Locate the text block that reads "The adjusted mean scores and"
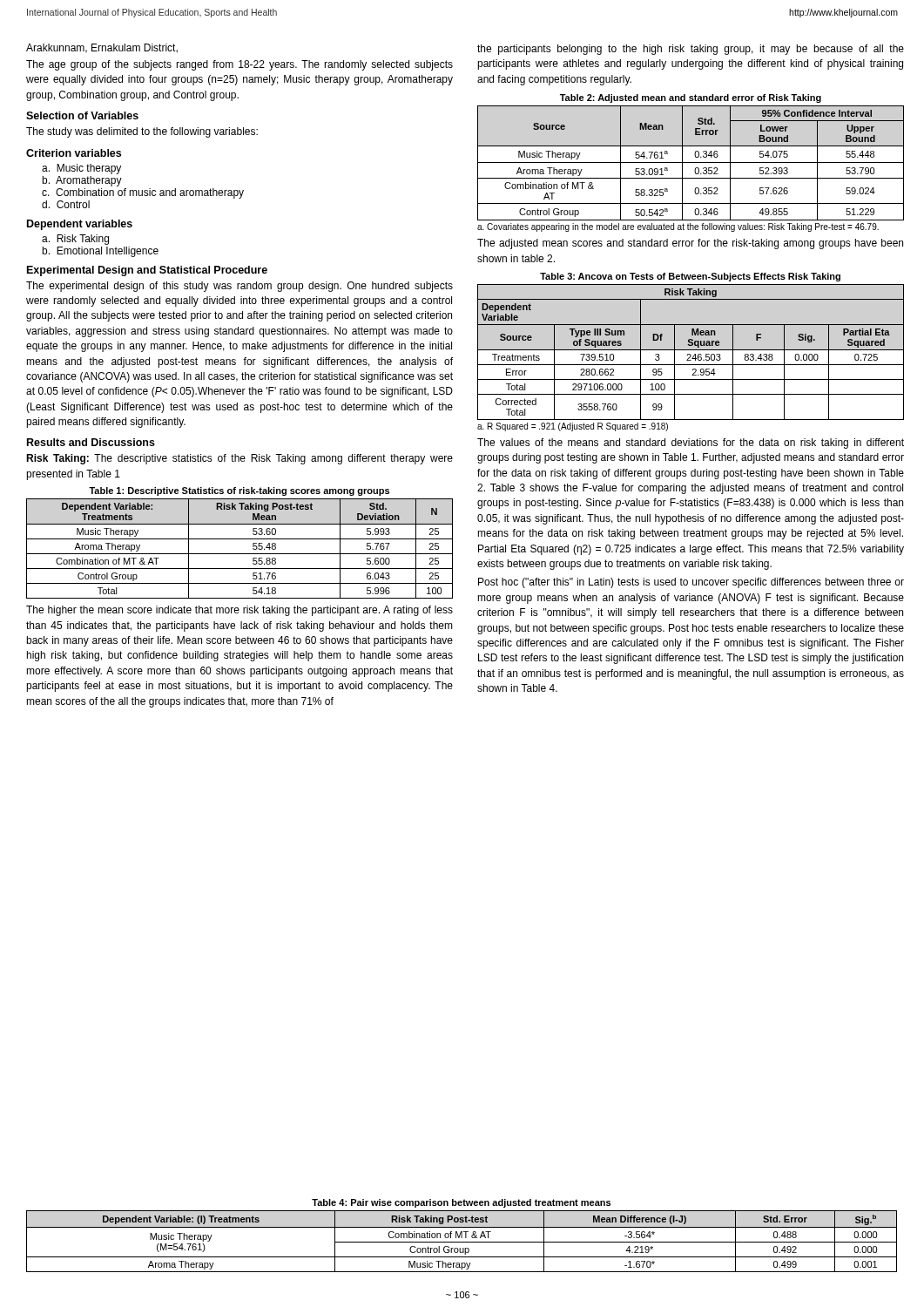Screen dimensions: 1307x924 tap(691, 251)
